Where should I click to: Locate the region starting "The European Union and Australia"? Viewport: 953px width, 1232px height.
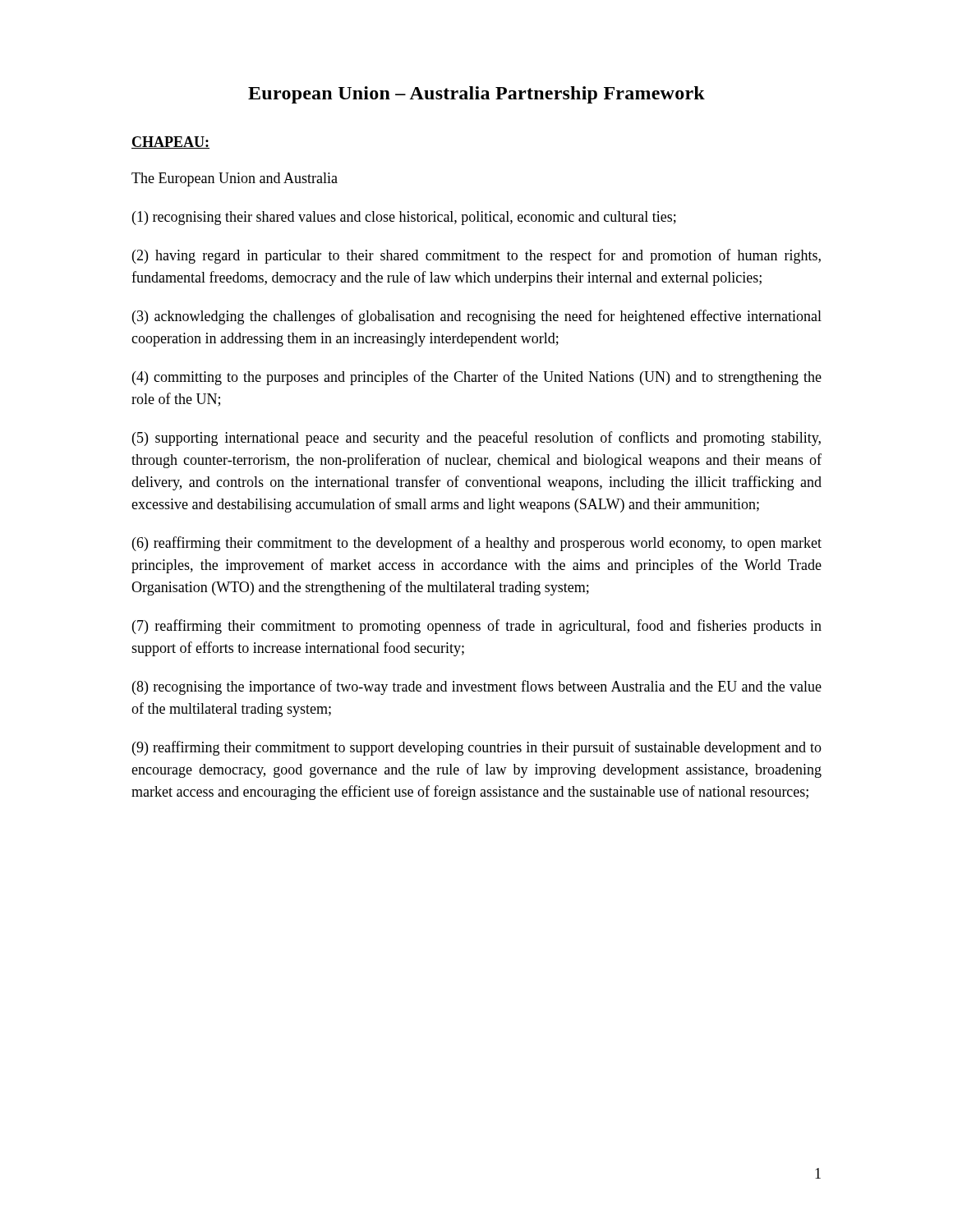(235, 178)
